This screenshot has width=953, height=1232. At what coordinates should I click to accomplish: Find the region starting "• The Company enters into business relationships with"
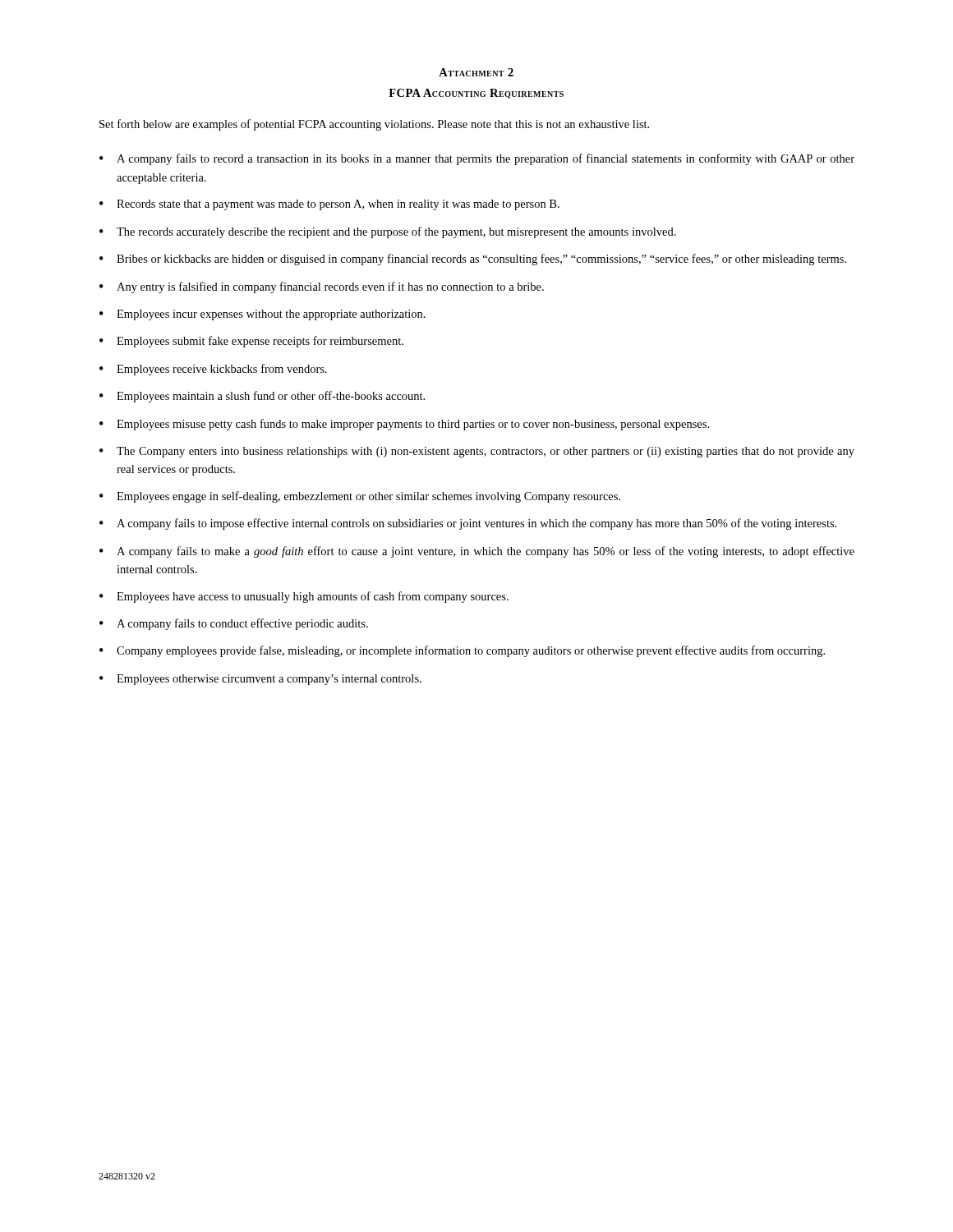pyautogui.click(x=476, y=460)
